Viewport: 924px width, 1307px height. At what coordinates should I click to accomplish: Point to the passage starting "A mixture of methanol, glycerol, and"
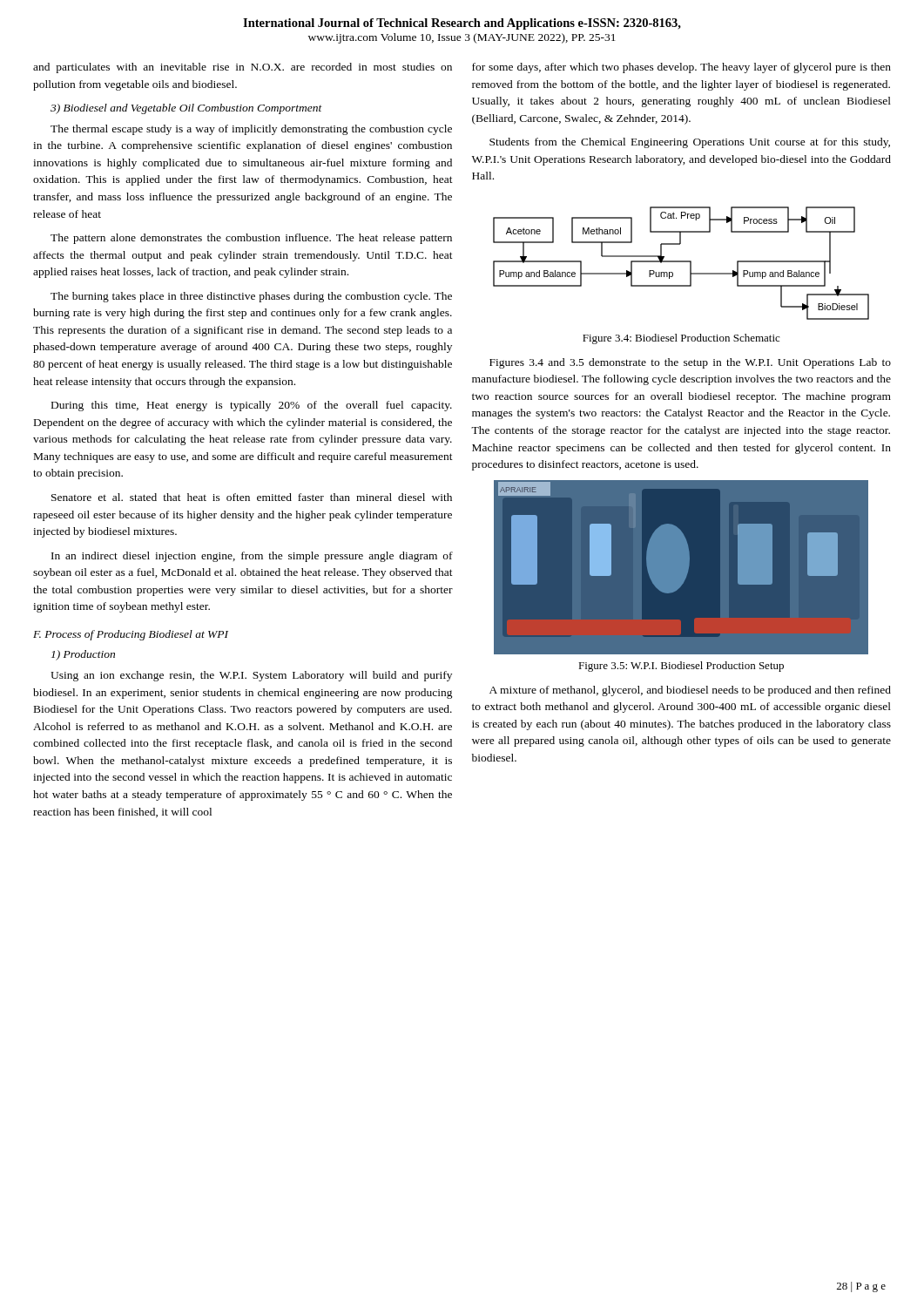click(x=681, y=724)
